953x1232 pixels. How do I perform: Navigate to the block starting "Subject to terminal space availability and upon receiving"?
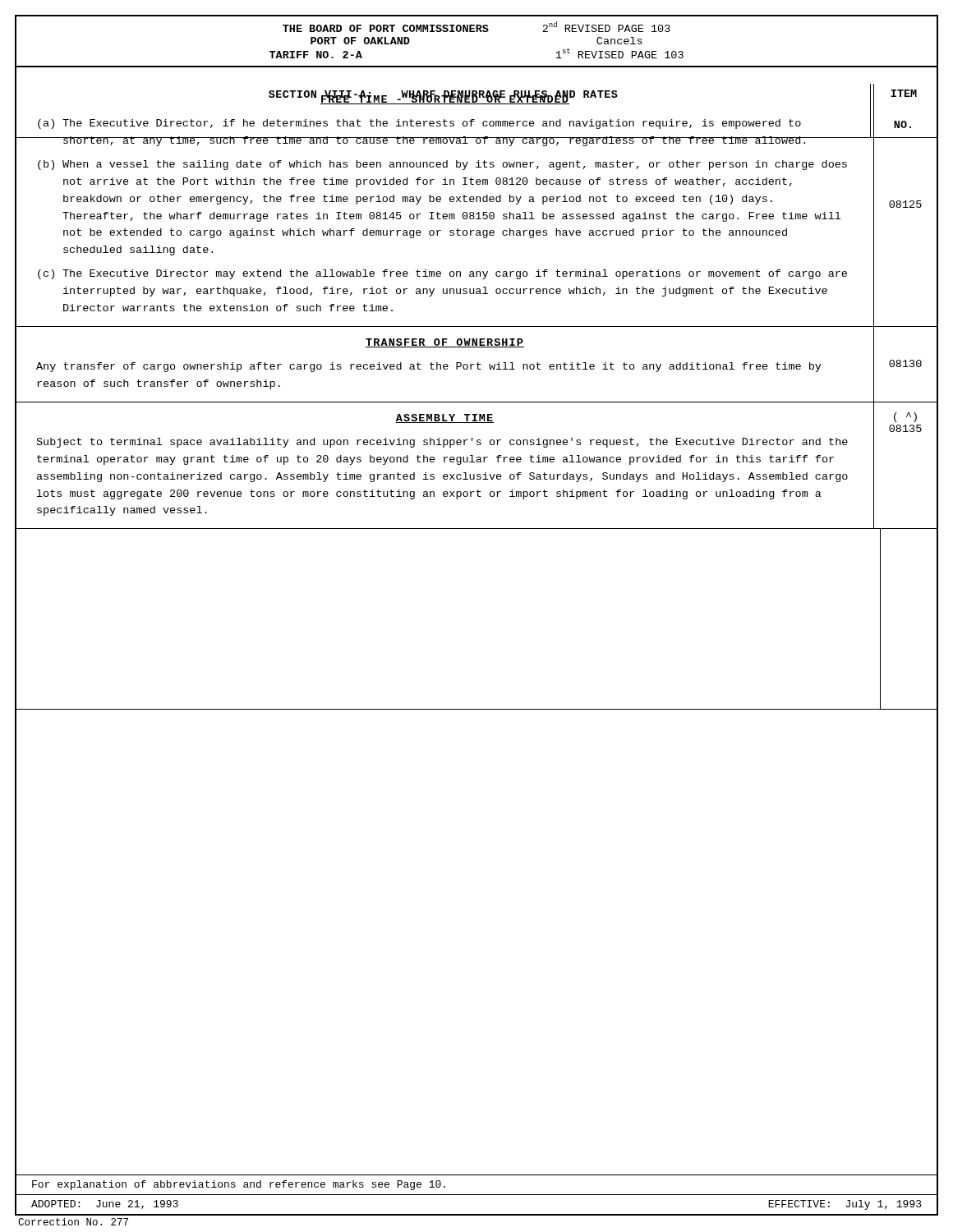click(442, 476)
